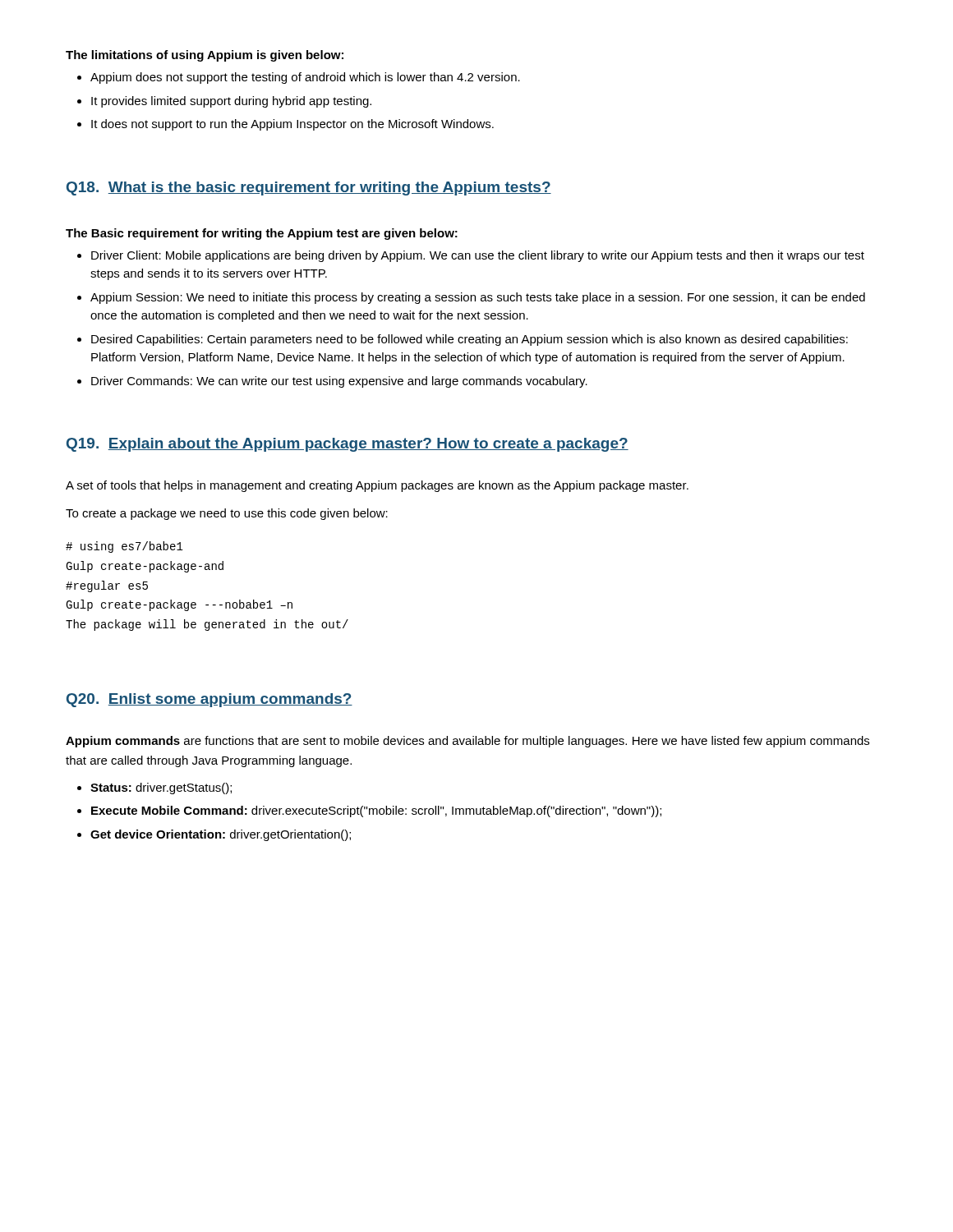Point to the text starting "Q18. What is the"
The image size is (953, 1232).
pyautogui.click(x=476, y=187)
